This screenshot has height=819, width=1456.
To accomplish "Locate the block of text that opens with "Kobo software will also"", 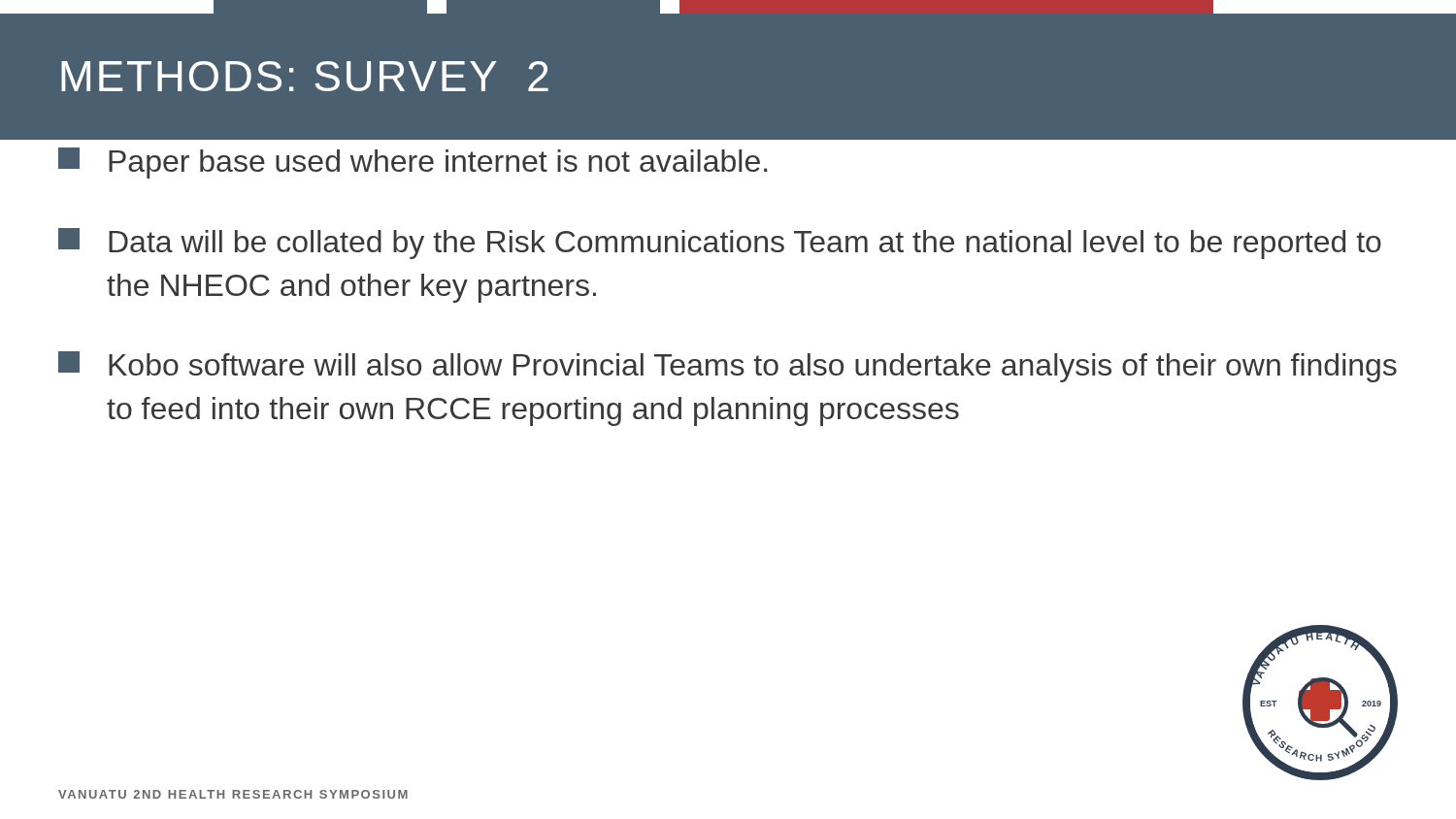I will tap(728, 387).
